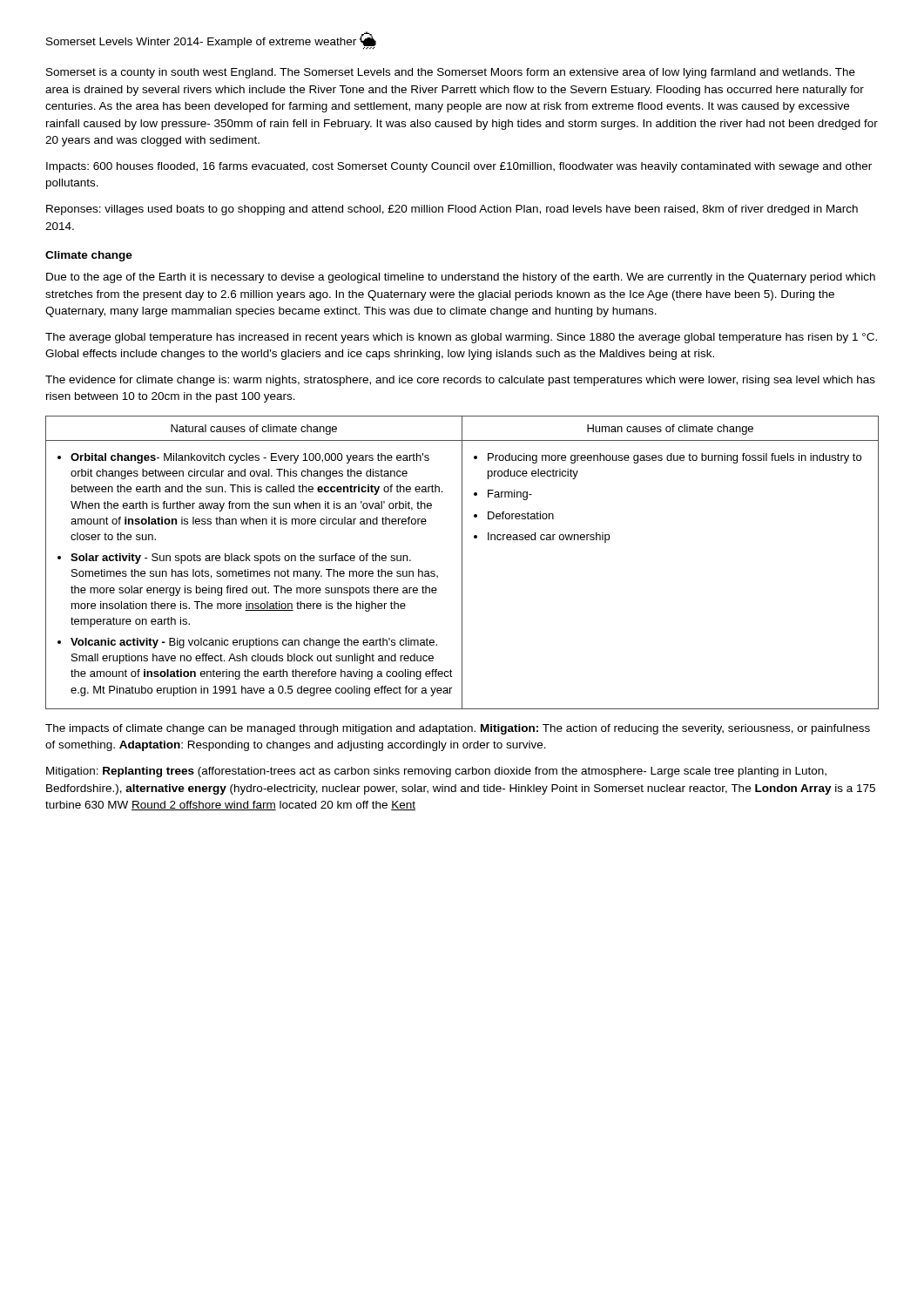Locate the block of text that opens with "The evidence for climate change is: warm"
Image resolution: width=924 pixels, height=1307 pixels.
click(462, 388)
